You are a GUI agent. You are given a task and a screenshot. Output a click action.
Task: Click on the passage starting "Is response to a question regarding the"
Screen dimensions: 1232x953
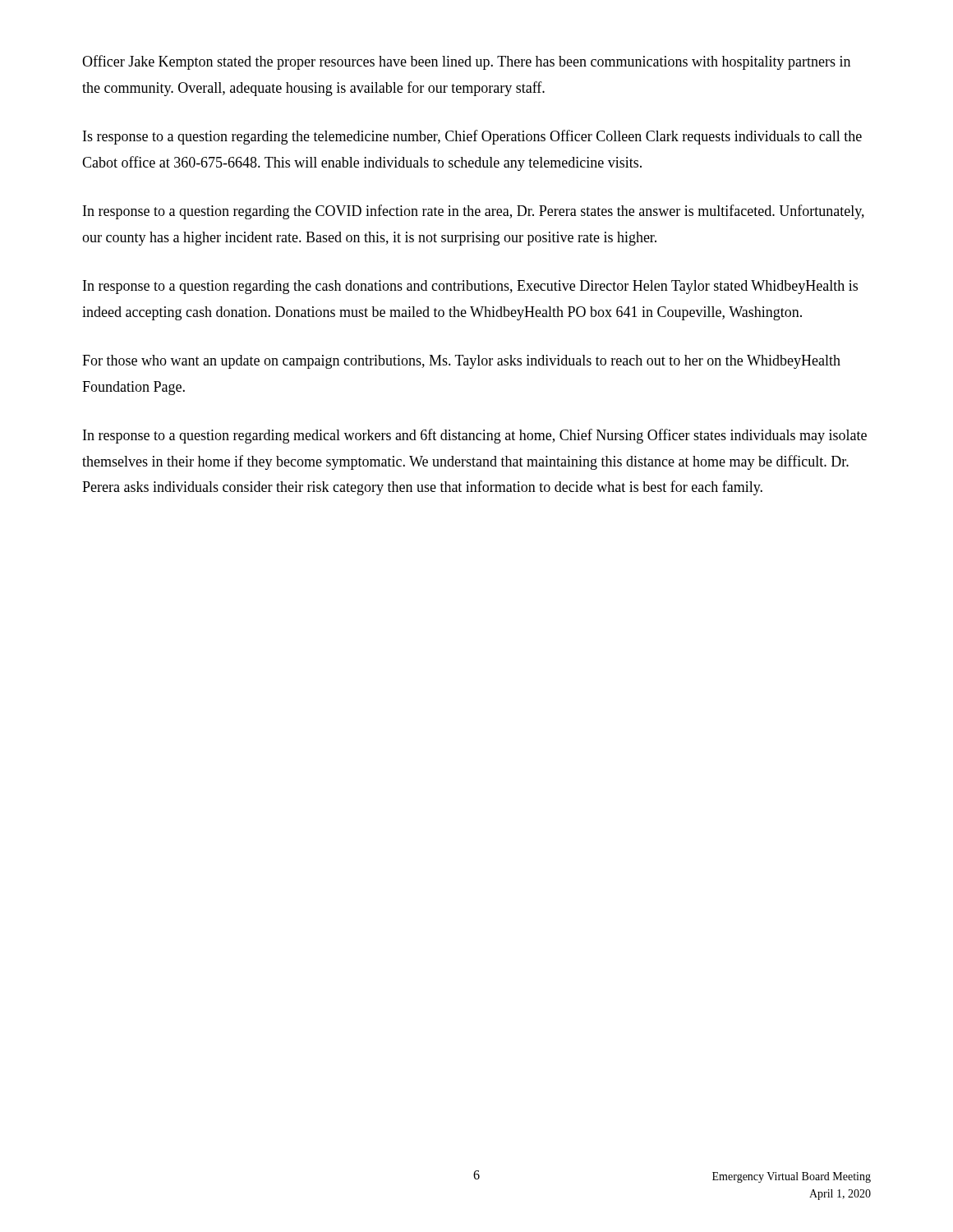472,149
